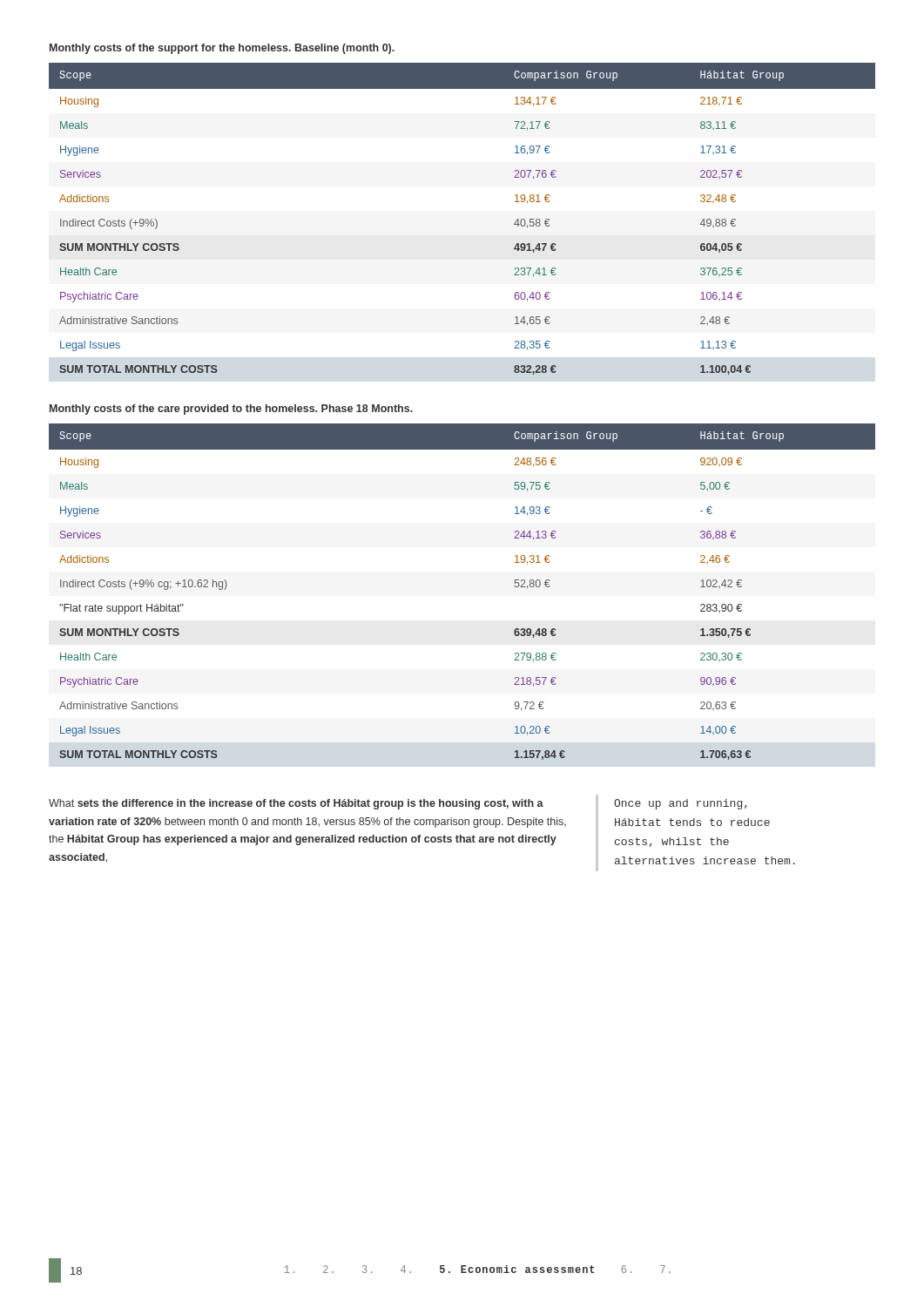Select the text block starting "Monthly costs of the care provided"
924x1307 pixels.
231,409
